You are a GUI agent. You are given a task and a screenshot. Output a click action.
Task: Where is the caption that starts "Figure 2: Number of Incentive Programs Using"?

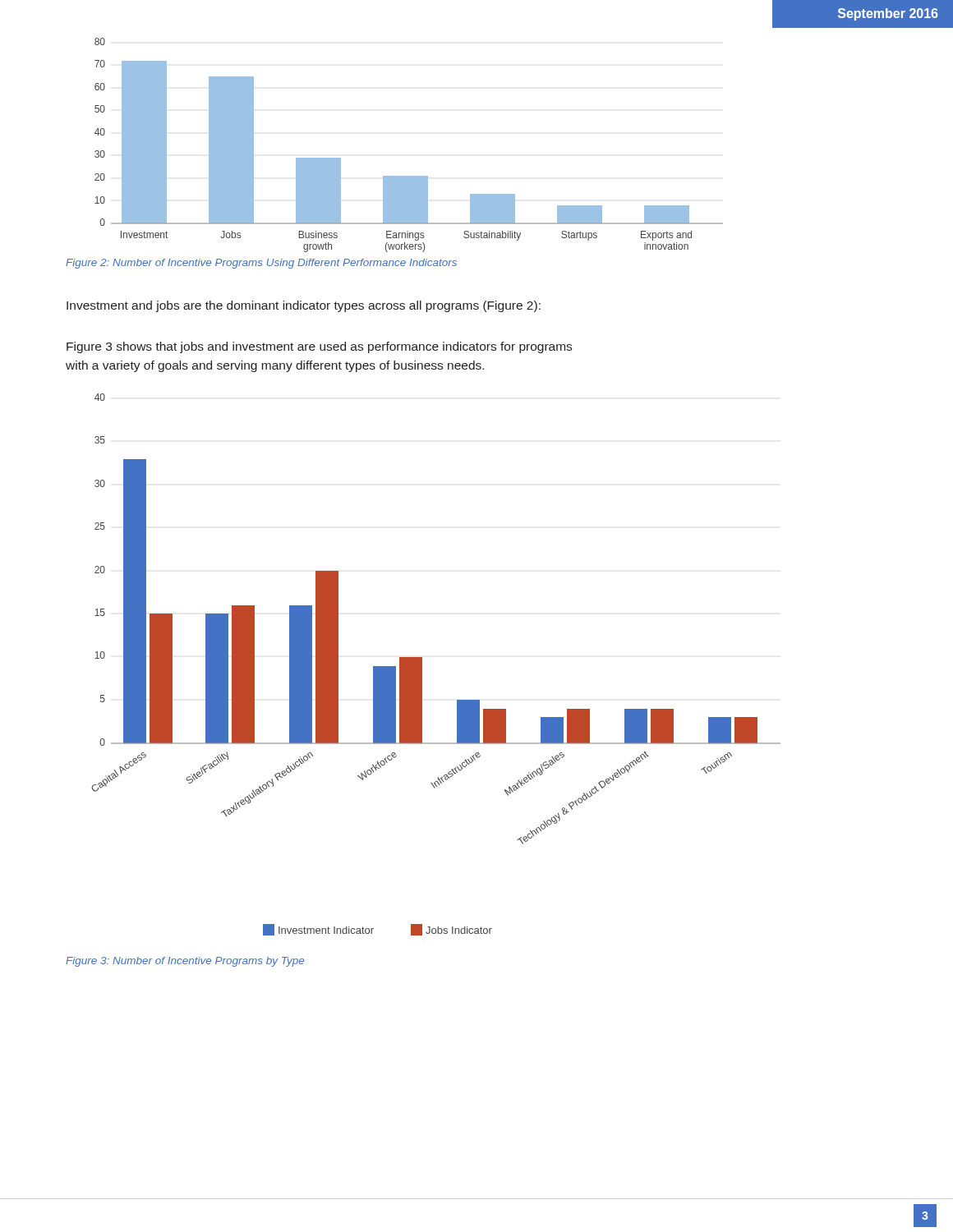coord(261,262)
